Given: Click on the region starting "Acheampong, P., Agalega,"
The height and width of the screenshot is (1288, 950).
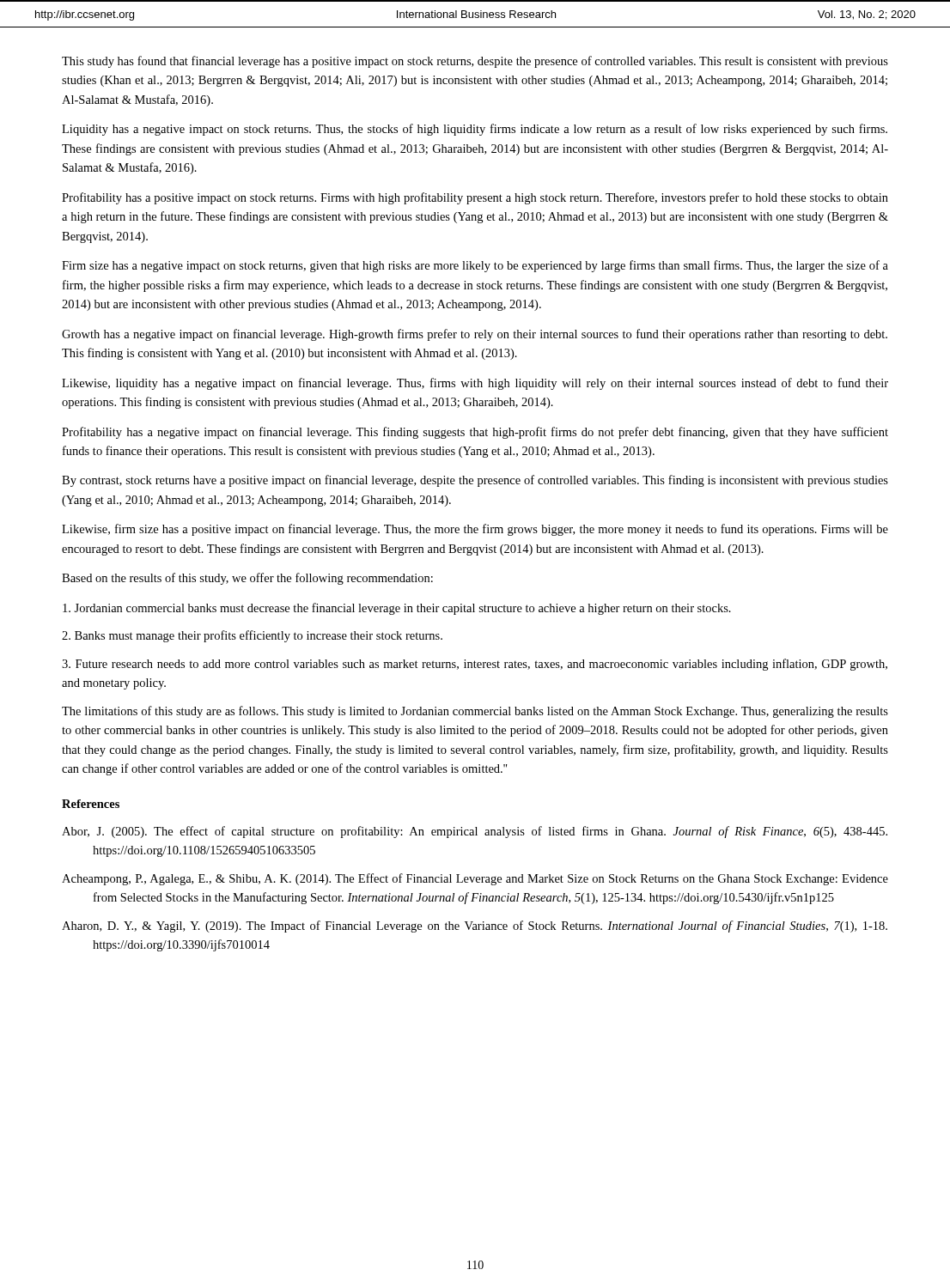Looking at the screenshot, I should 475,888.
